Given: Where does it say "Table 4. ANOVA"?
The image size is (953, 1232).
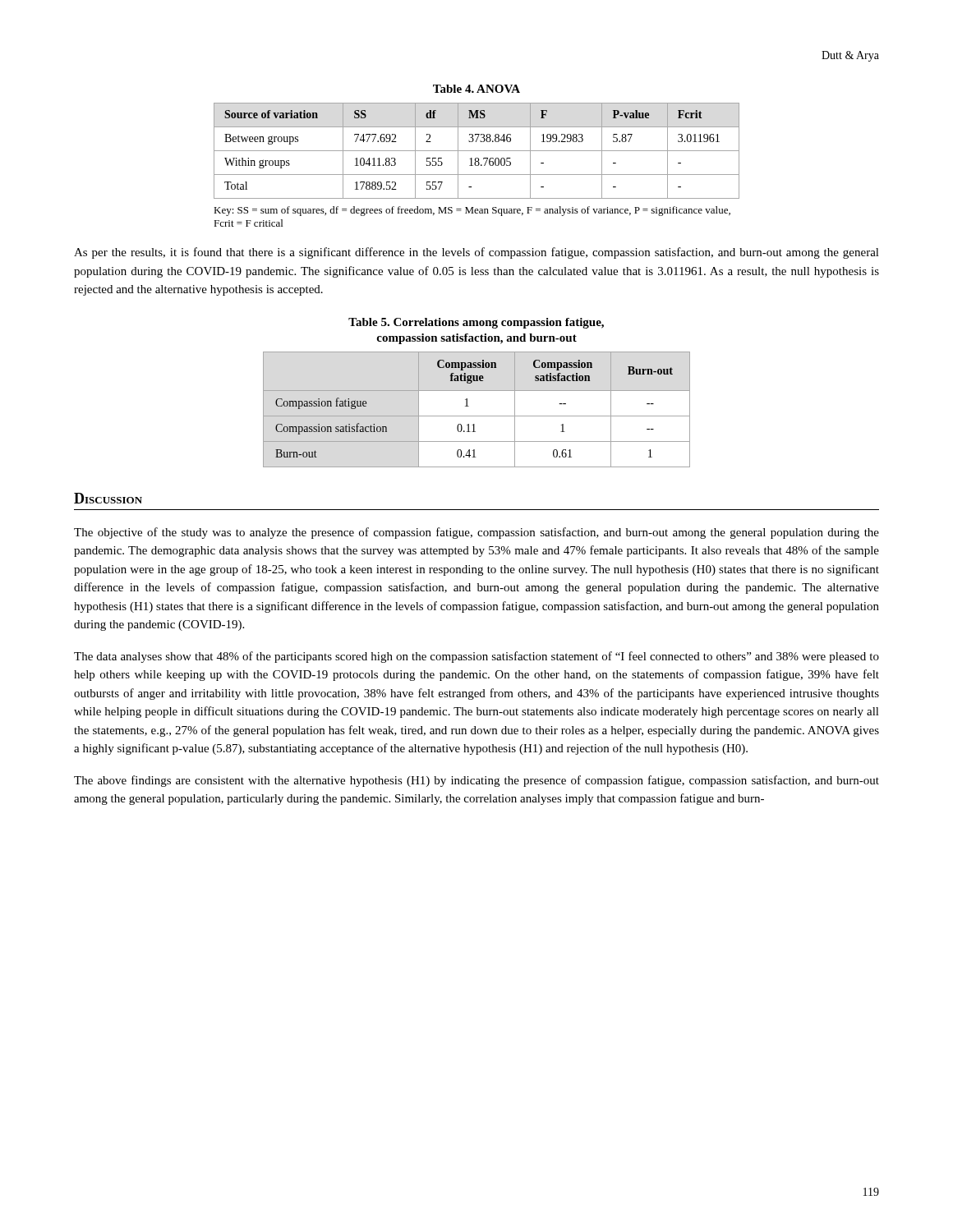Looking at the screenshot, I should coord(476,89).
